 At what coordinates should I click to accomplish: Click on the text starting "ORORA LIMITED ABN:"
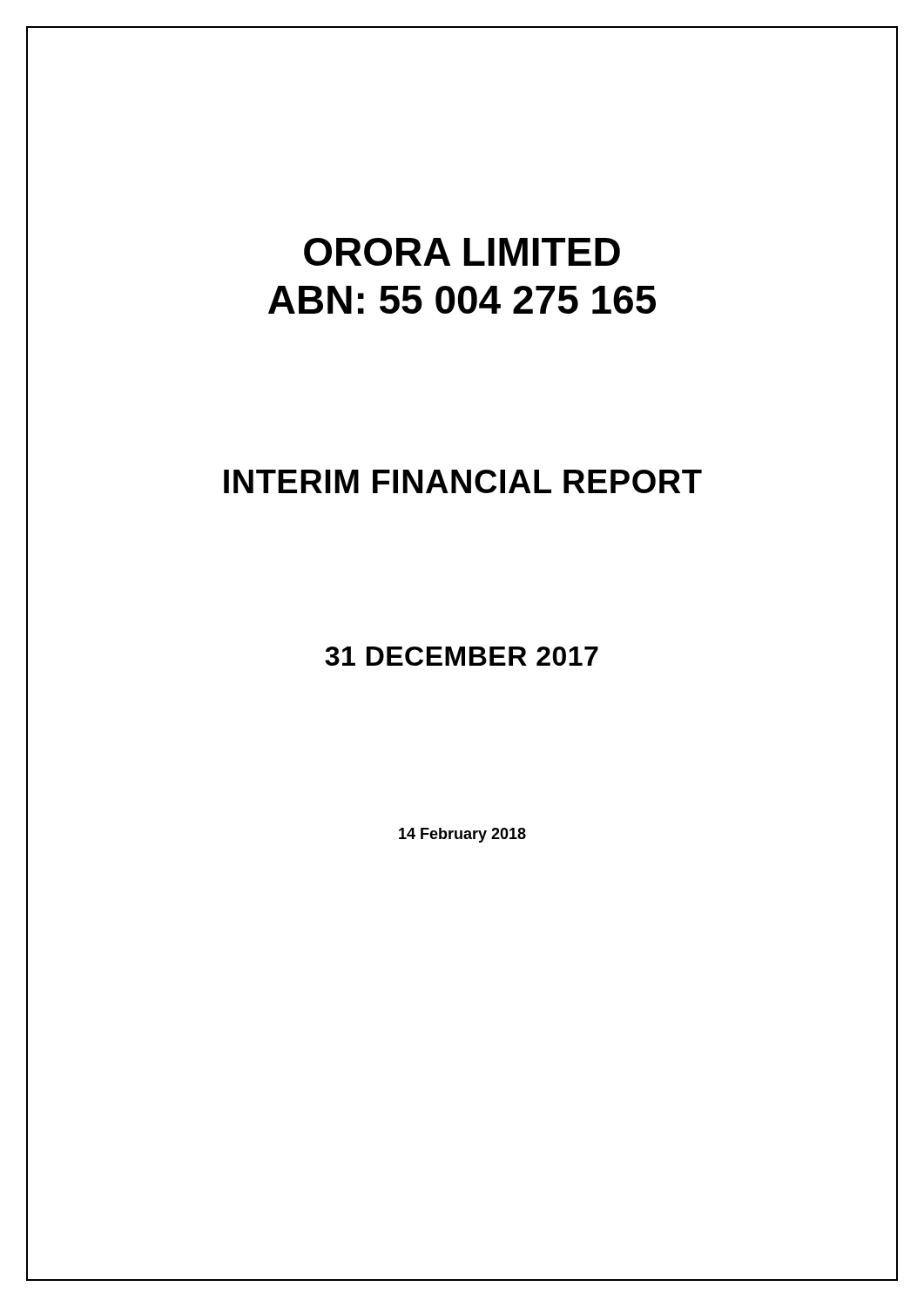tap(462, 276)
